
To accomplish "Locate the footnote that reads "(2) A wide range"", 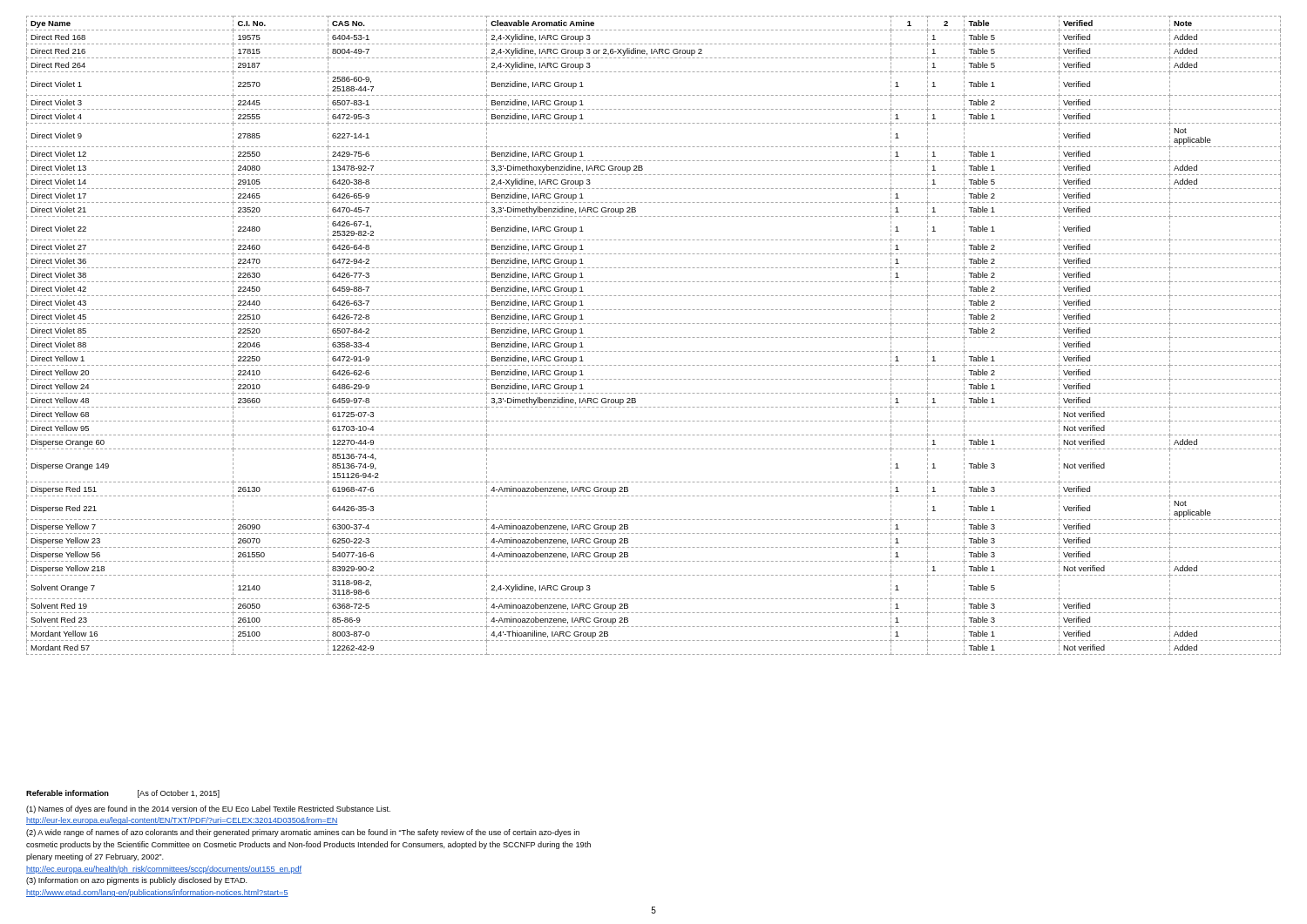I will click(309, 845).
